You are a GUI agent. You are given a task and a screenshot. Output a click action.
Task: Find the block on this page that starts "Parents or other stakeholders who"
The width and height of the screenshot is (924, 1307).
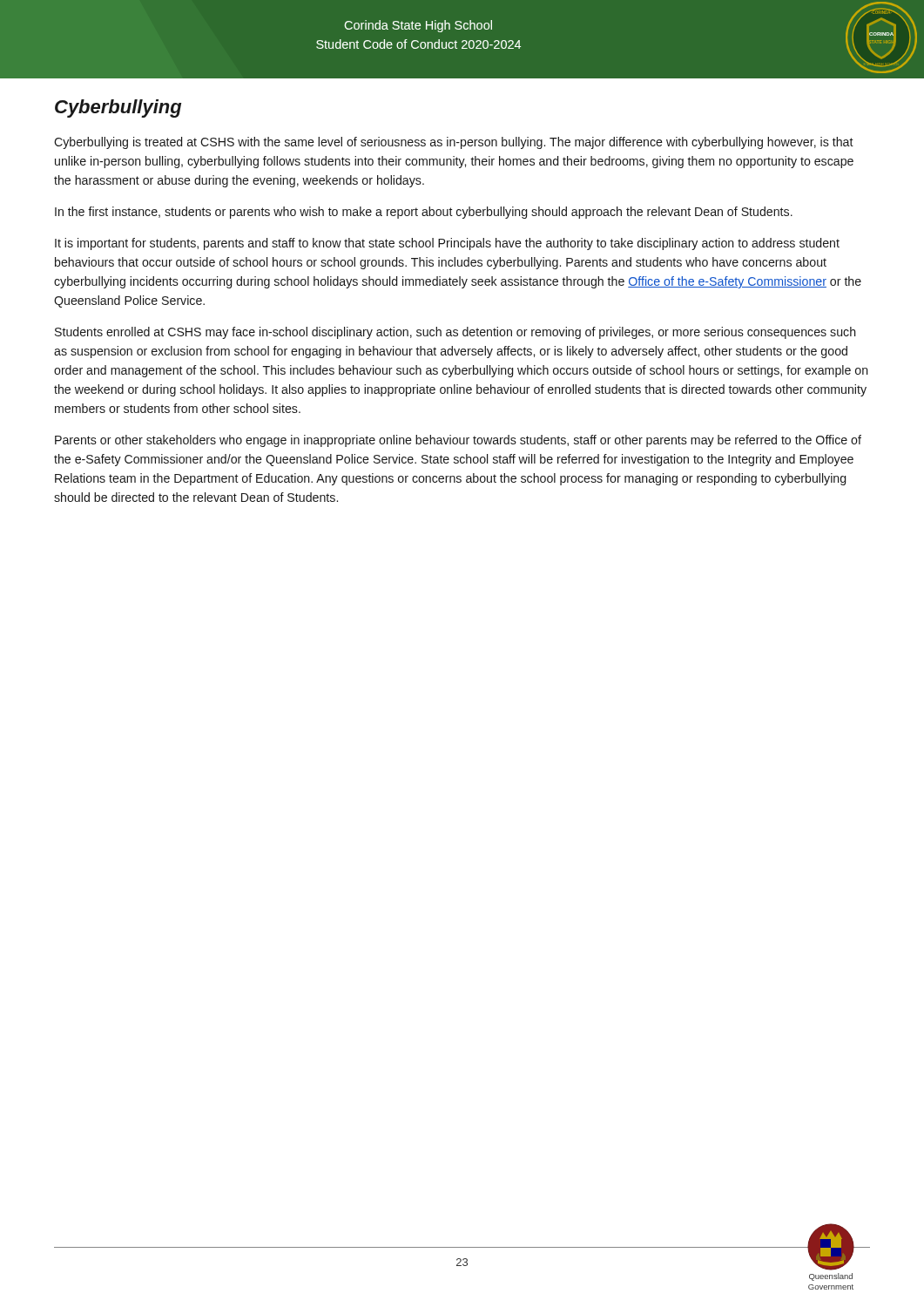pyautogui.click(x=458, y=469)
